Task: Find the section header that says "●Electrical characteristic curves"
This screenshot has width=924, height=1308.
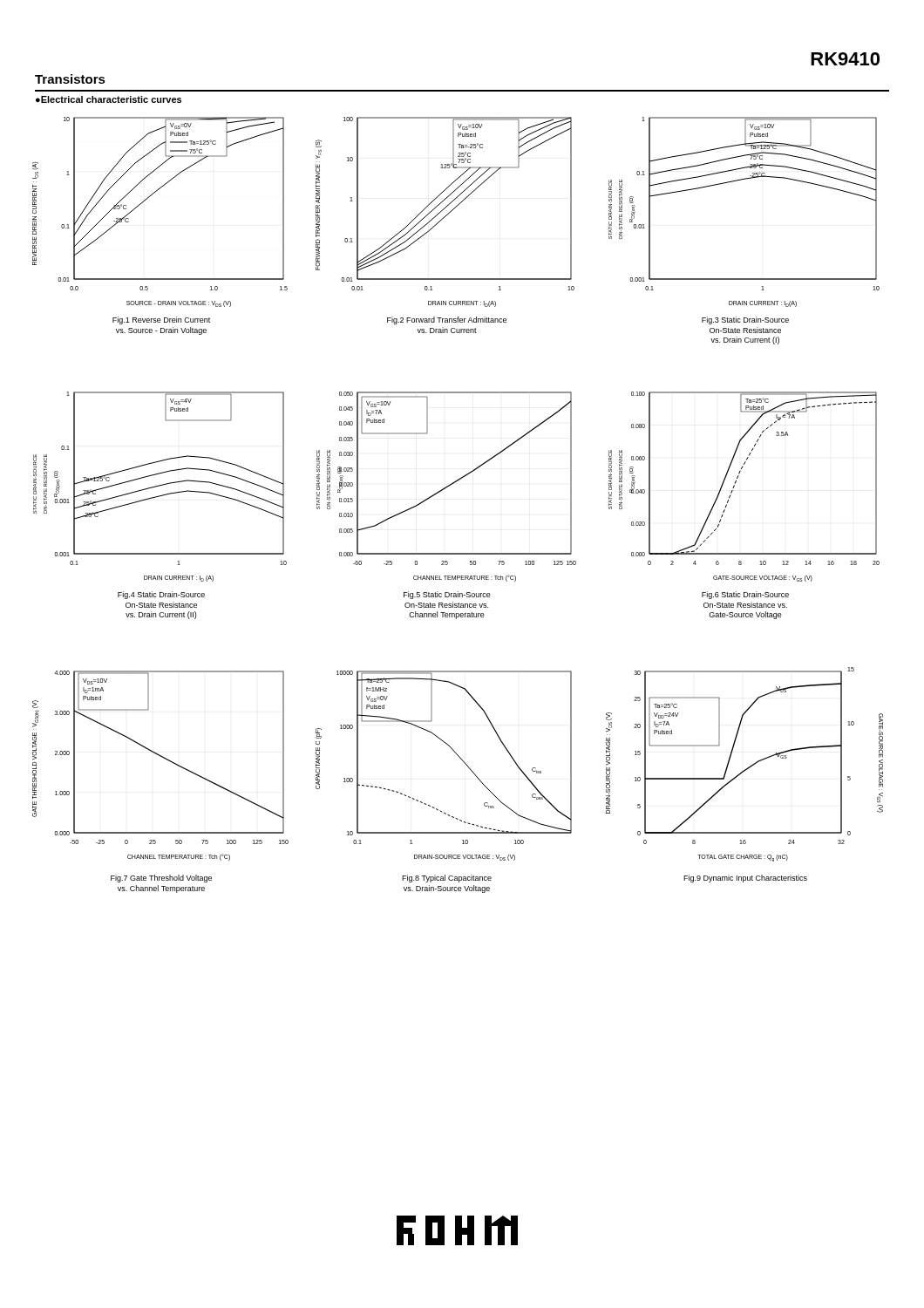Action: 108,99
